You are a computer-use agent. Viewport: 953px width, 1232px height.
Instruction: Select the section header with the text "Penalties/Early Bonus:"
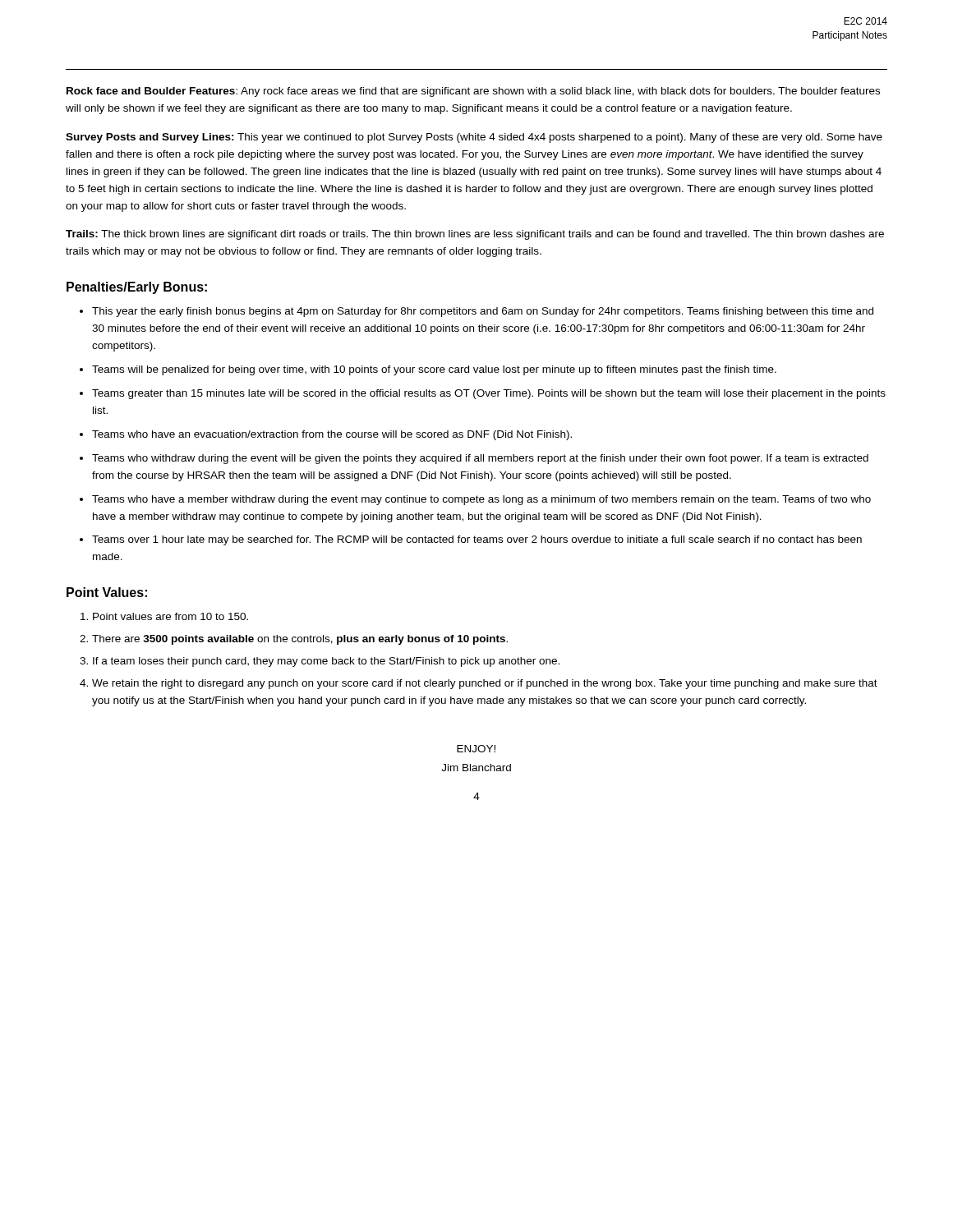(137, 287)
